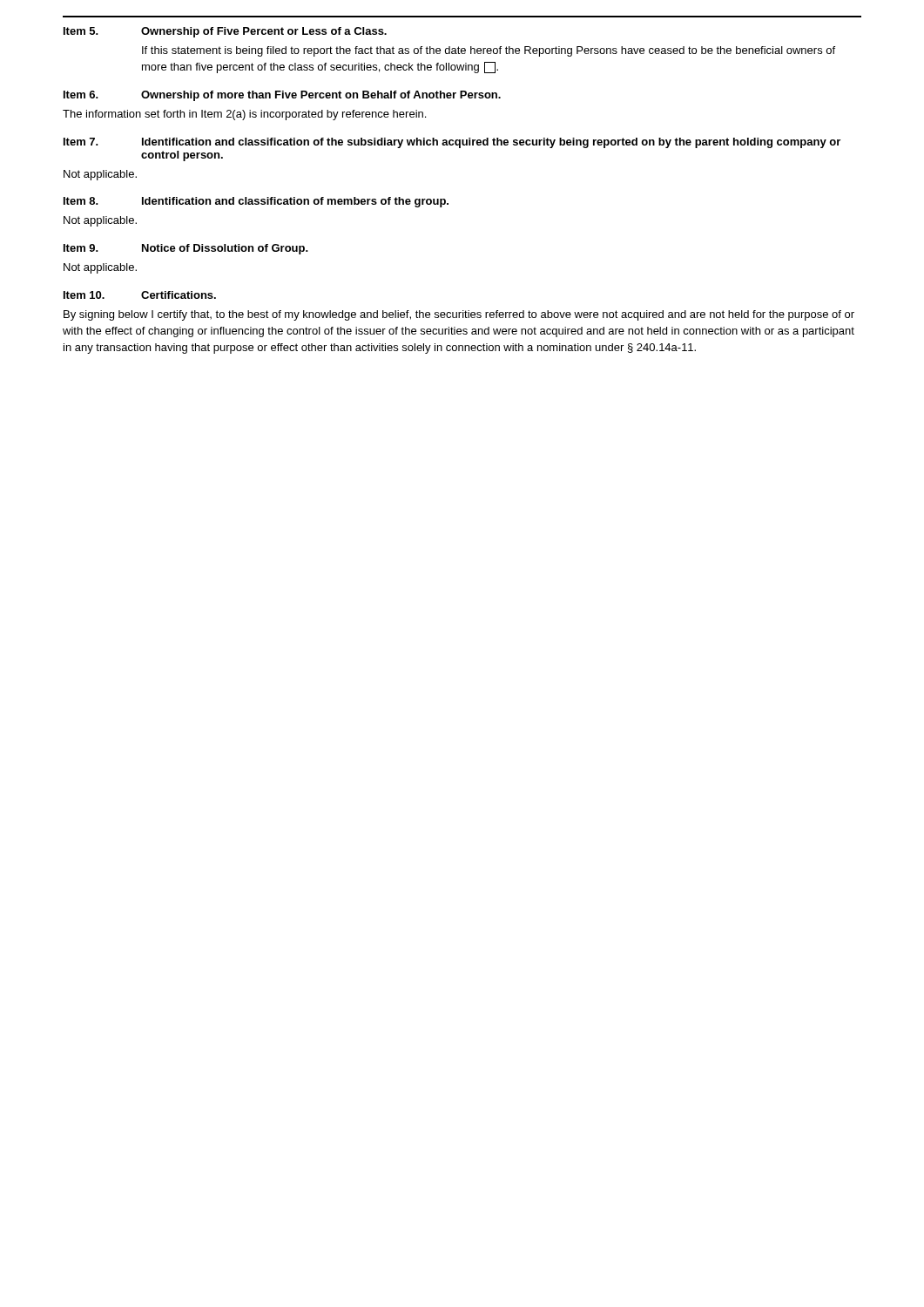Click on the passage starting "Item 7. Identification and classification of"
924x1307 pixels.
pyautogui.click(x=462, y=148)
